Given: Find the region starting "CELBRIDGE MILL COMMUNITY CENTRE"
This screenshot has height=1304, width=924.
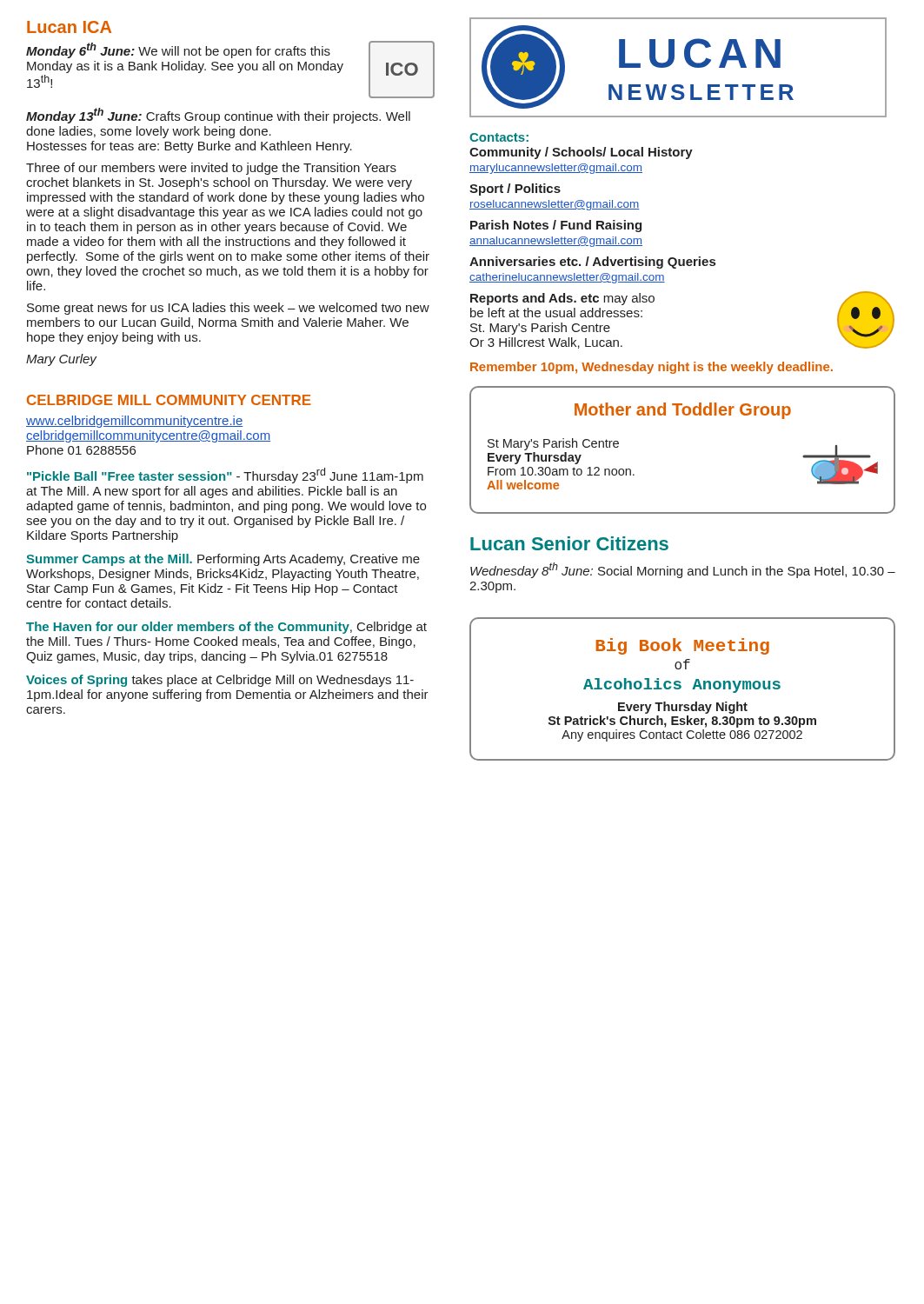Looking at the screenshot, I should 169,400.
